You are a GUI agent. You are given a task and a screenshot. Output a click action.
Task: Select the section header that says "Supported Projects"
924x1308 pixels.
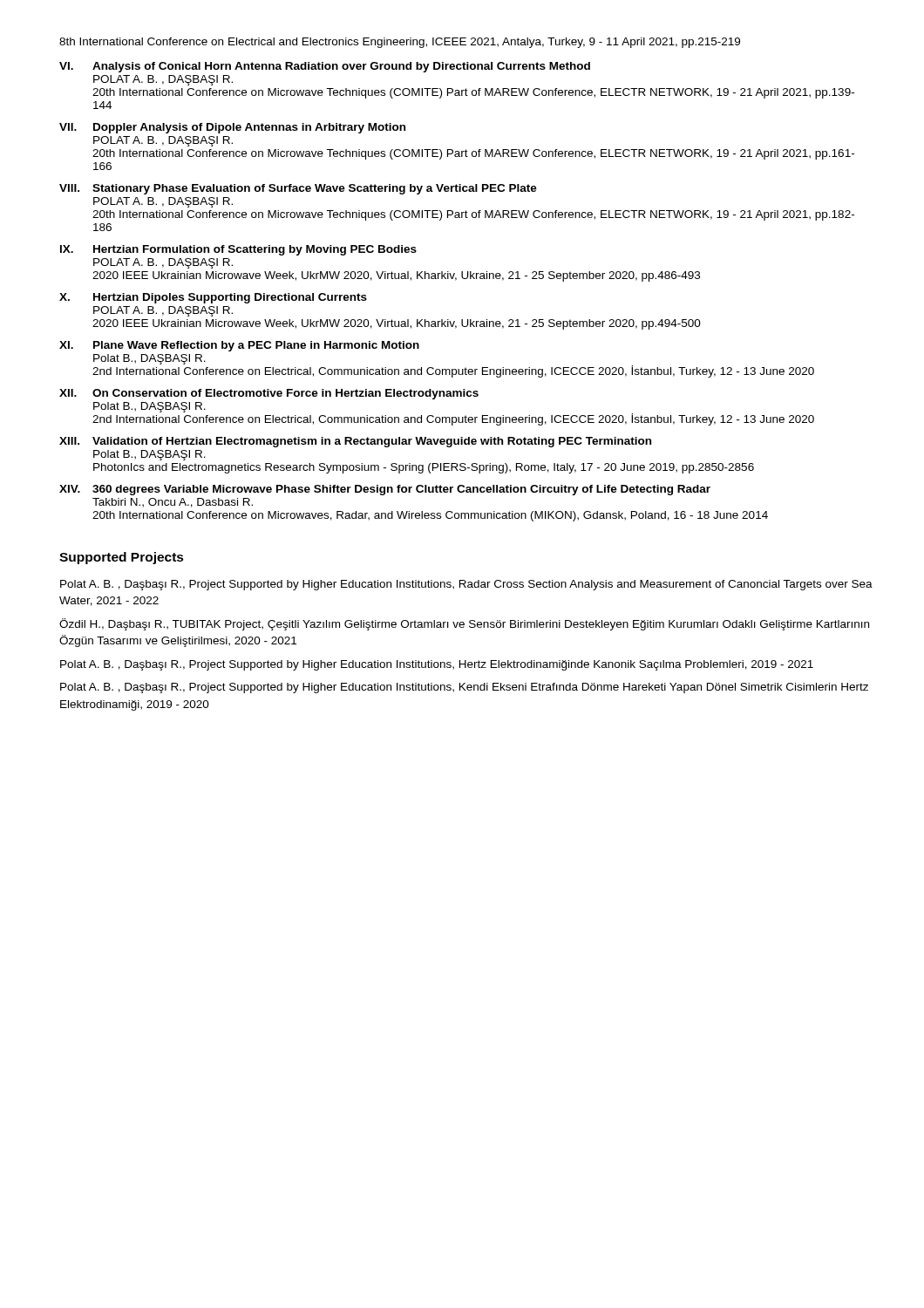(122, 556)
